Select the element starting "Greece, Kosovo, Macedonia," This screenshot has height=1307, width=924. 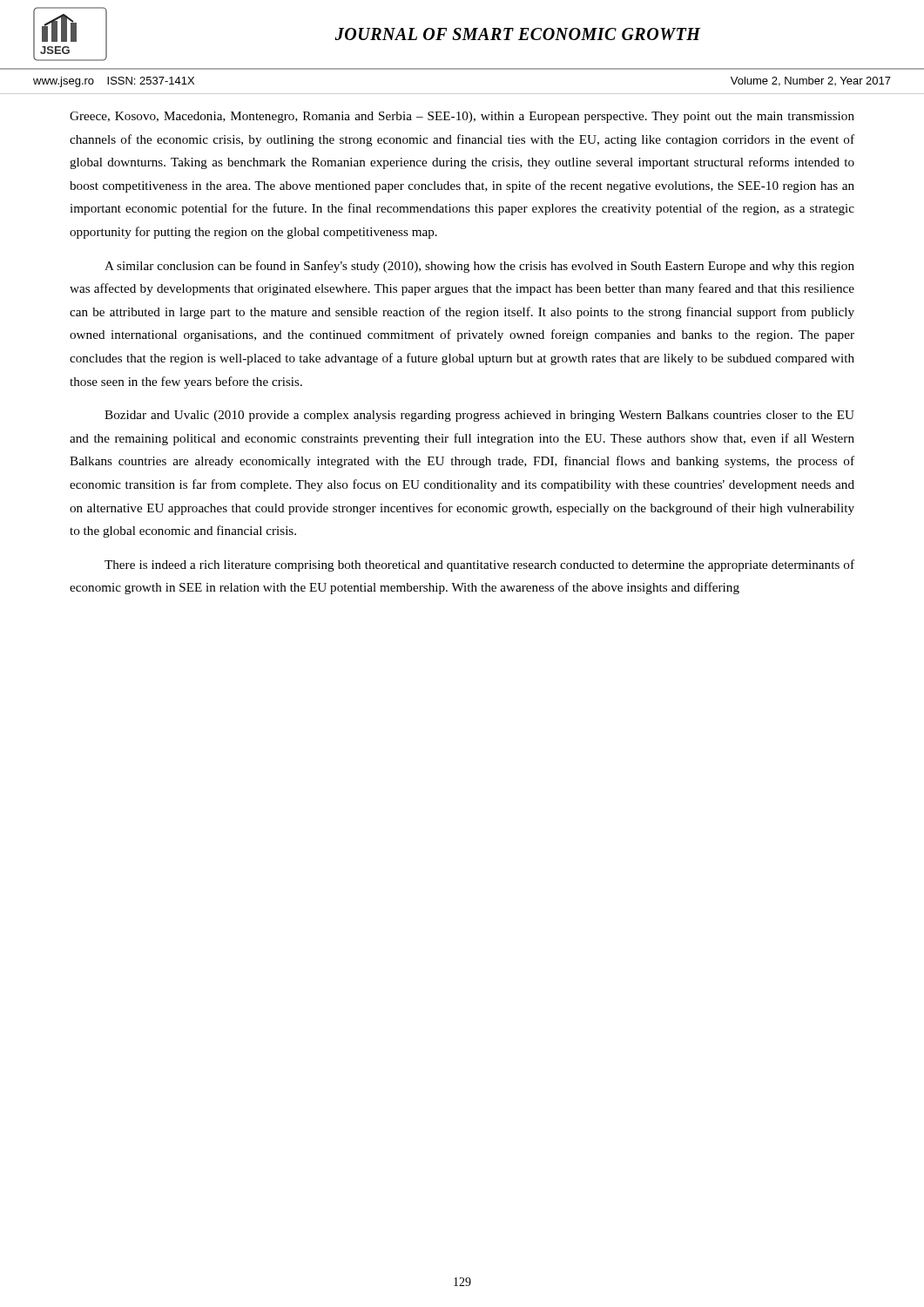(462, 173)
